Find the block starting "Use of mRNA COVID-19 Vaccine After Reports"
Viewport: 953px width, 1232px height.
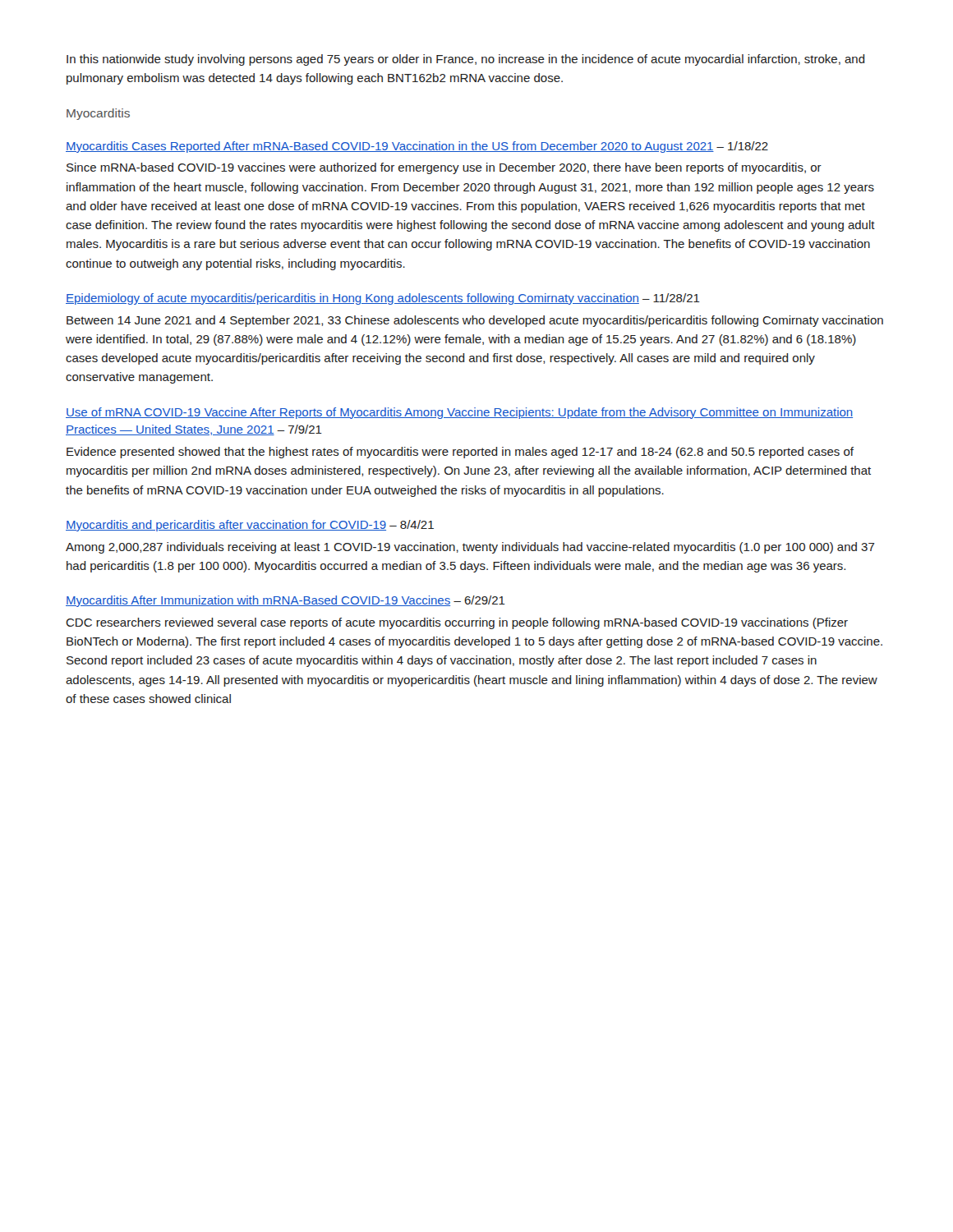(476, 451)
